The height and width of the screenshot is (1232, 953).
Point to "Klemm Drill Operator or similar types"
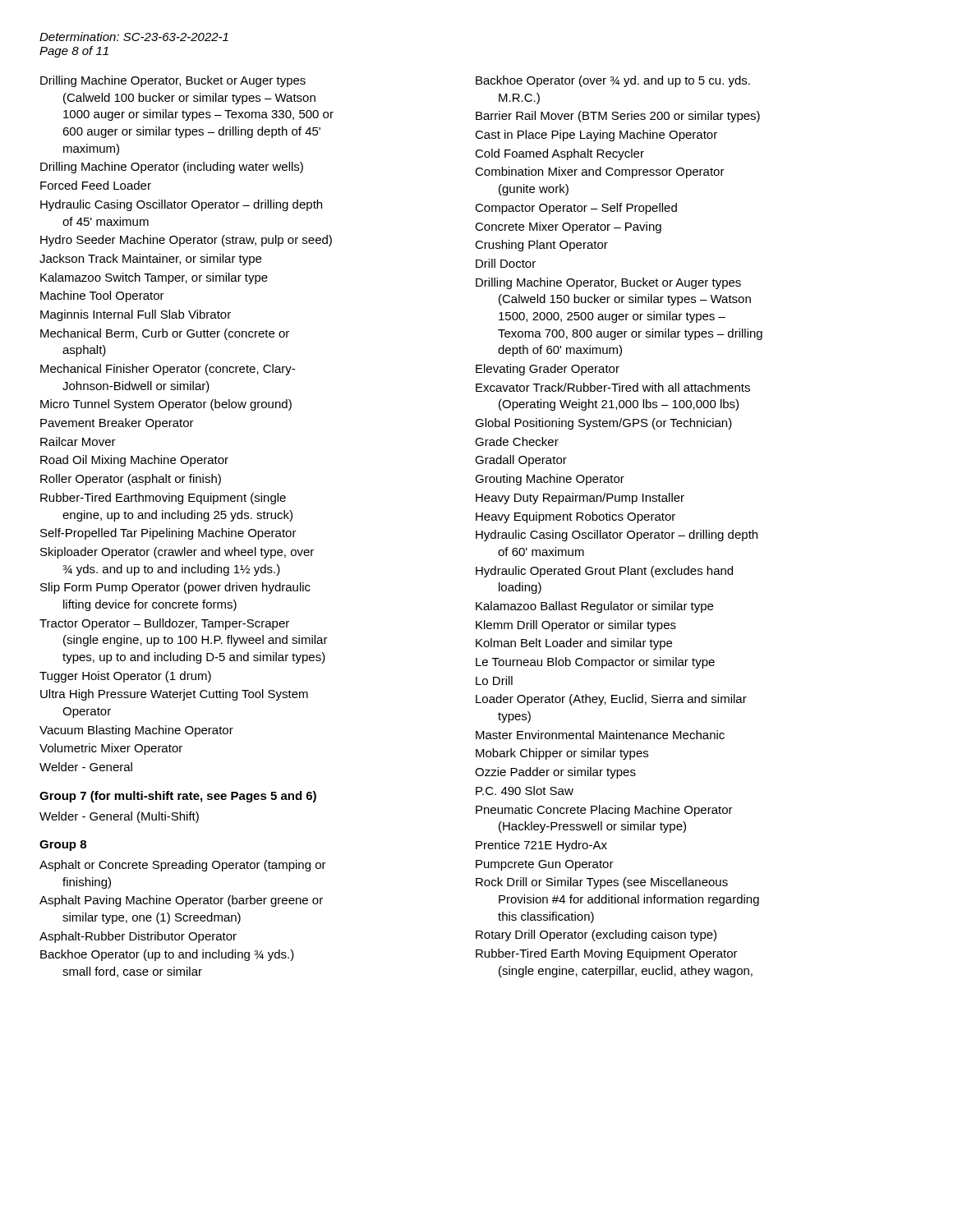click(576, 624)
